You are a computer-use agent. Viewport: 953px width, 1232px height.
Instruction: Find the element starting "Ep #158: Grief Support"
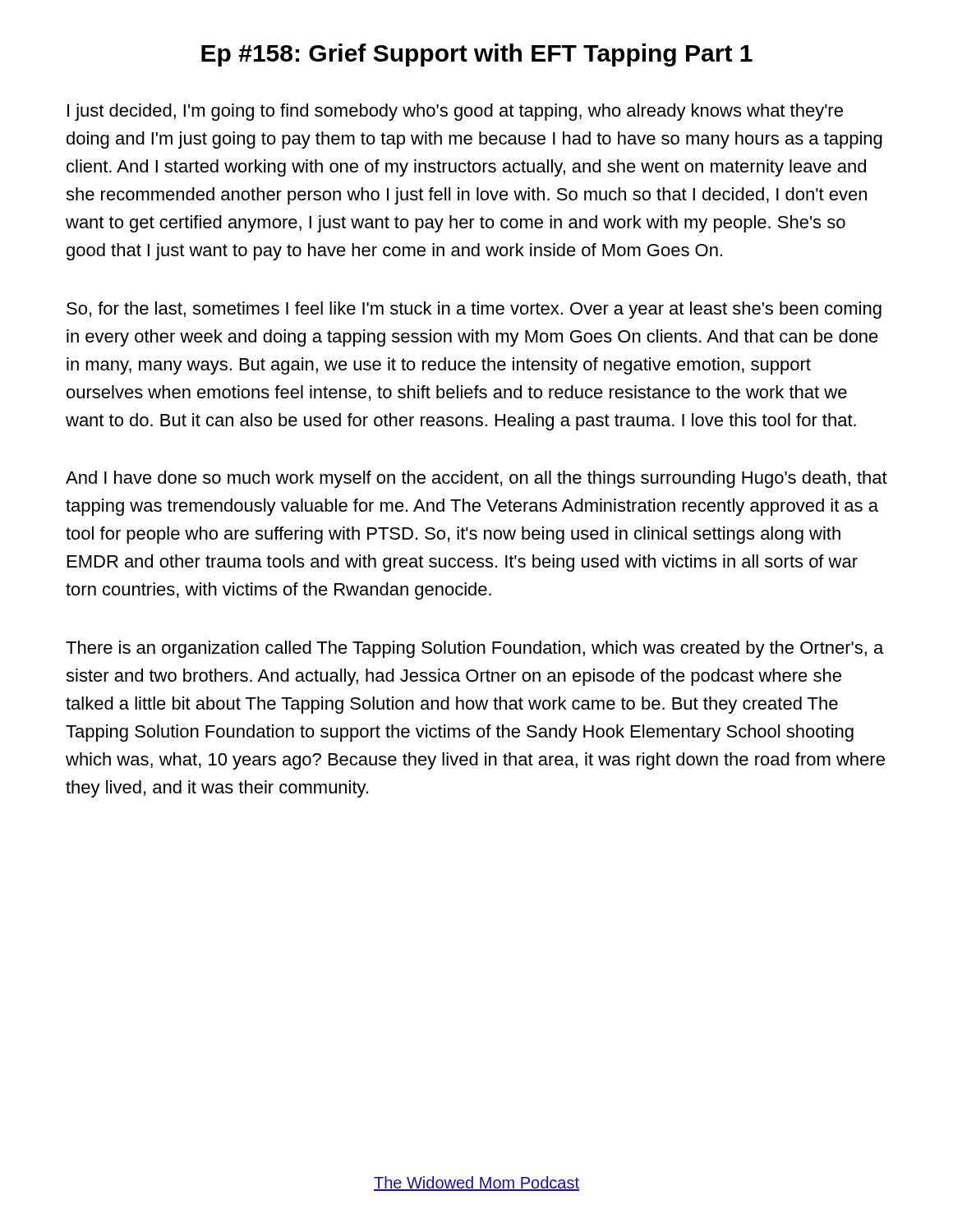tap(476, 53)
